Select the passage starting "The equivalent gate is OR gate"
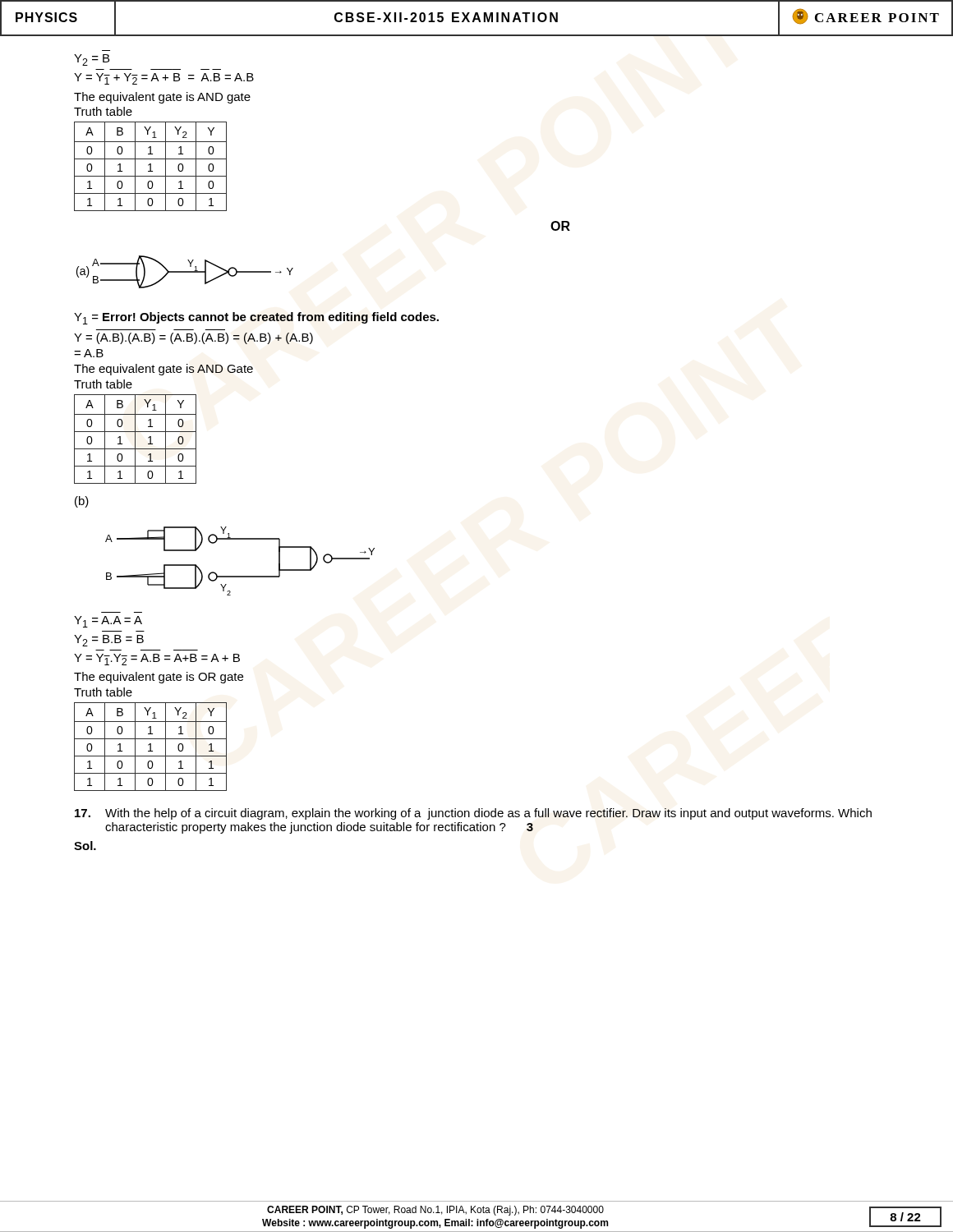 (159, 676)
